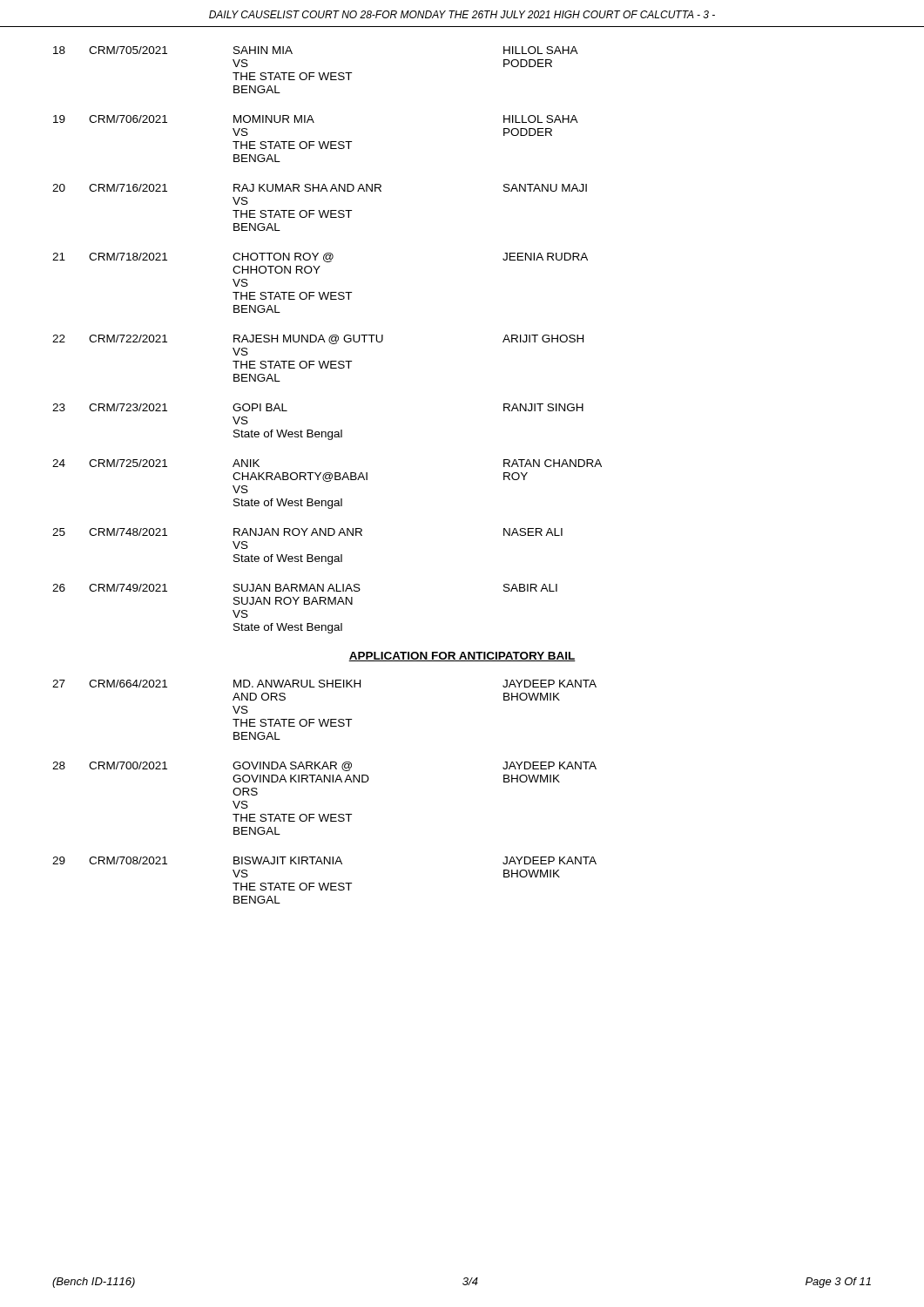Find the list item that says "18 CRM/705/2021 SAHIN MIA VS THE STATE"
The image size is (924, 1307).
pos(316,70)
